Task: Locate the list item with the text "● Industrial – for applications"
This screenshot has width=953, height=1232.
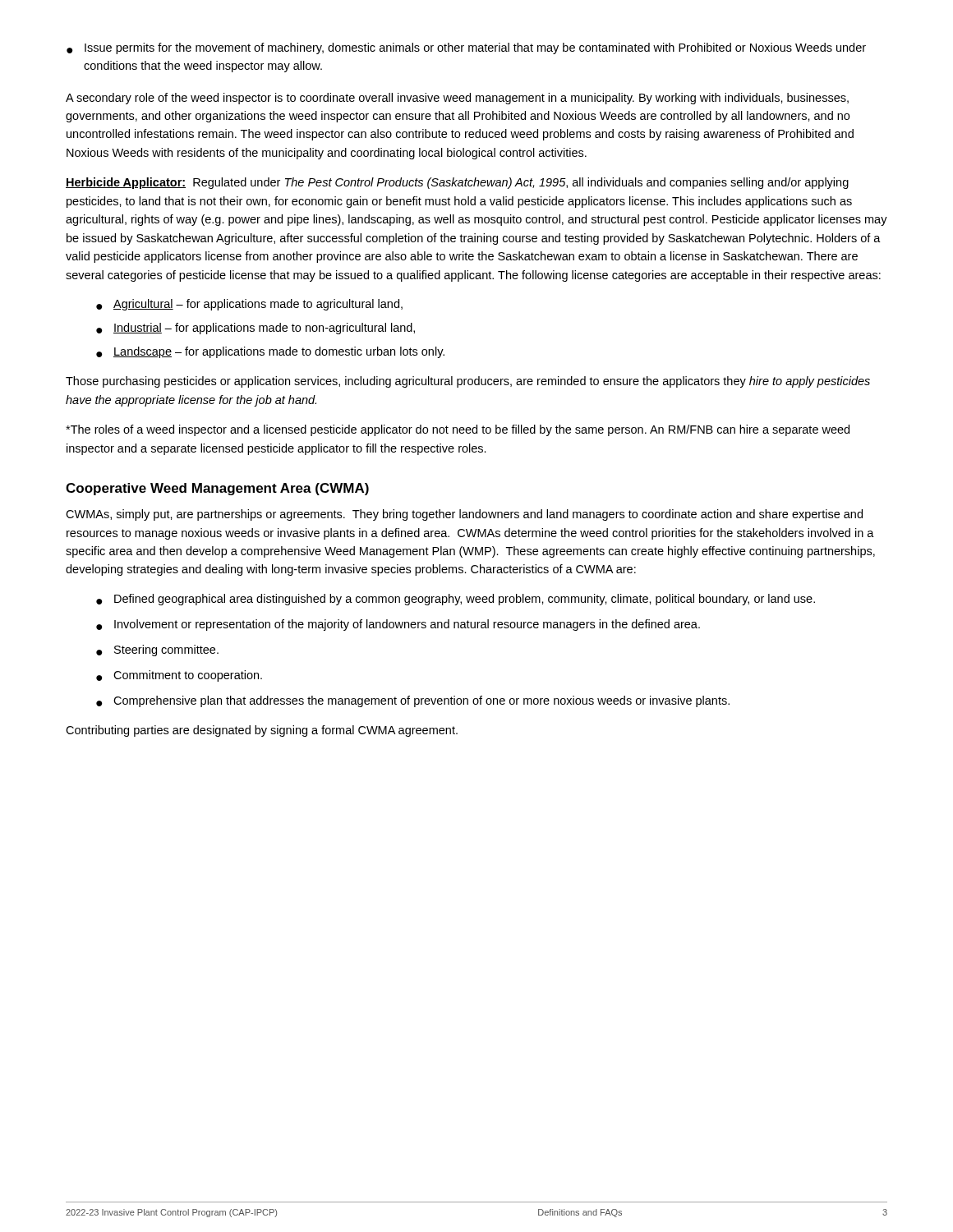Action: [256, 329]
